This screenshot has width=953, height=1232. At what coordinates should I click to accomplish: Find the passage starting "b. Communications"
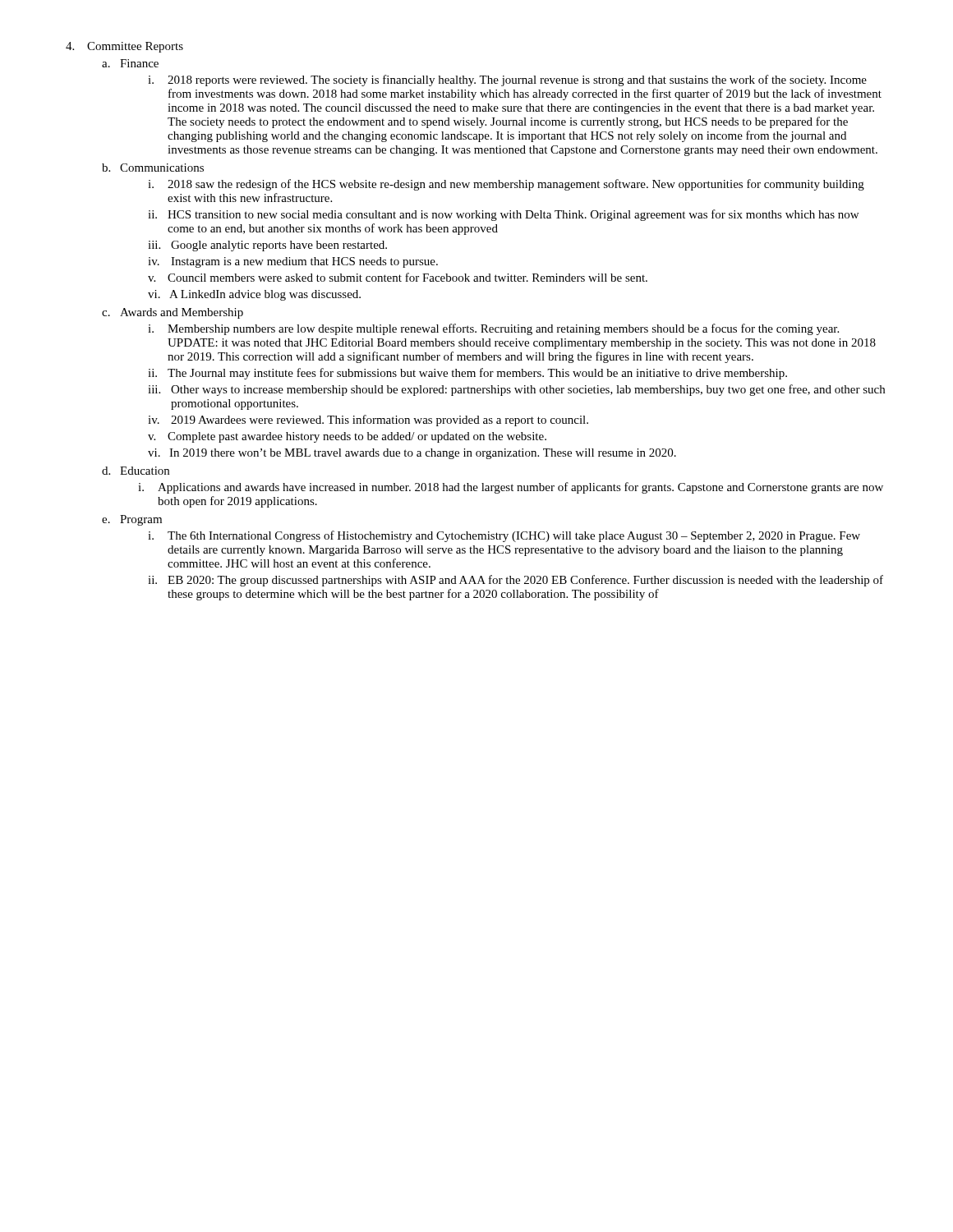coord(153,168)
